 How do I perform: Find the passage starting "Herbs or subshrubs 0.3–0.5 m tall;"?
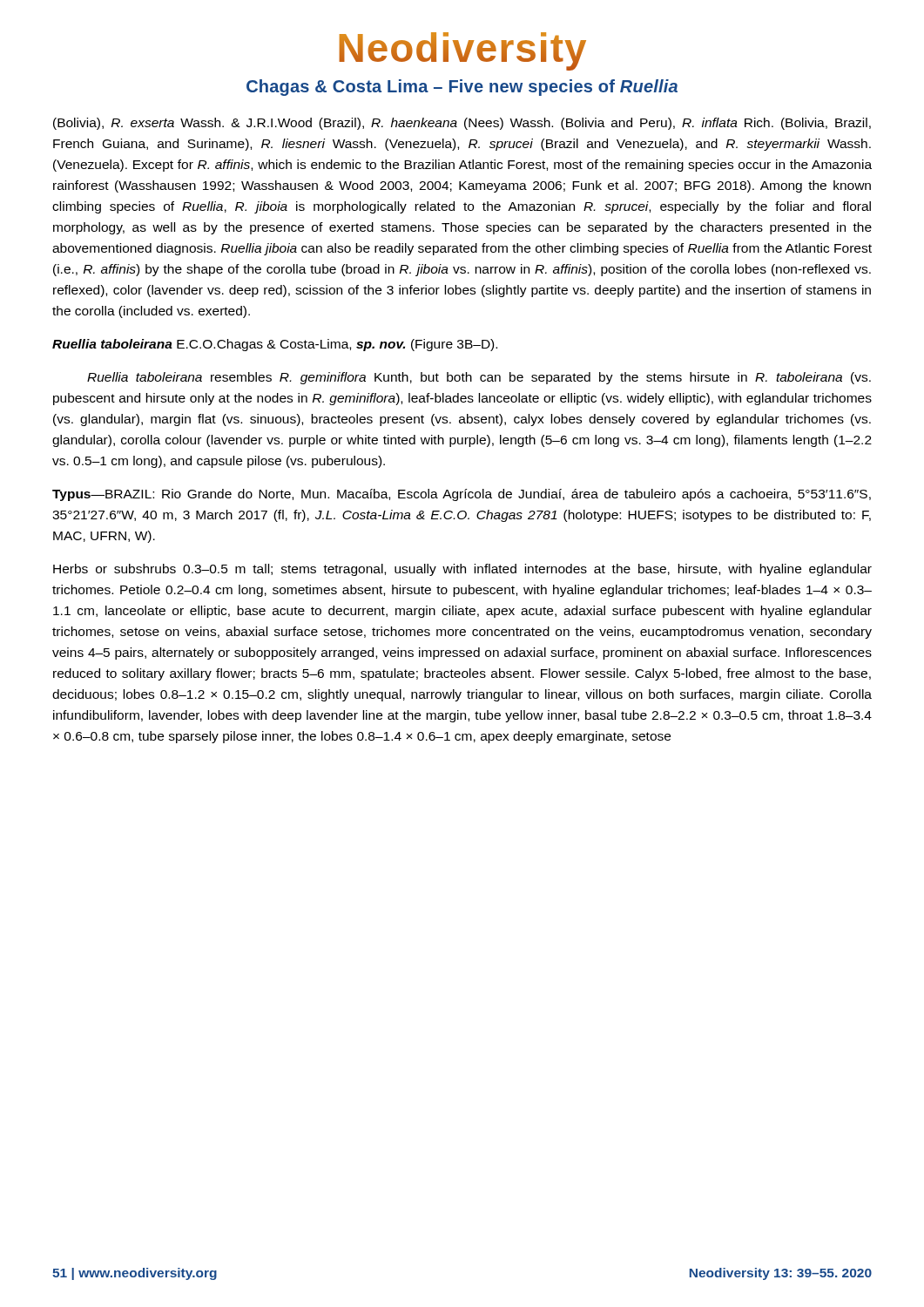(462, 652)
